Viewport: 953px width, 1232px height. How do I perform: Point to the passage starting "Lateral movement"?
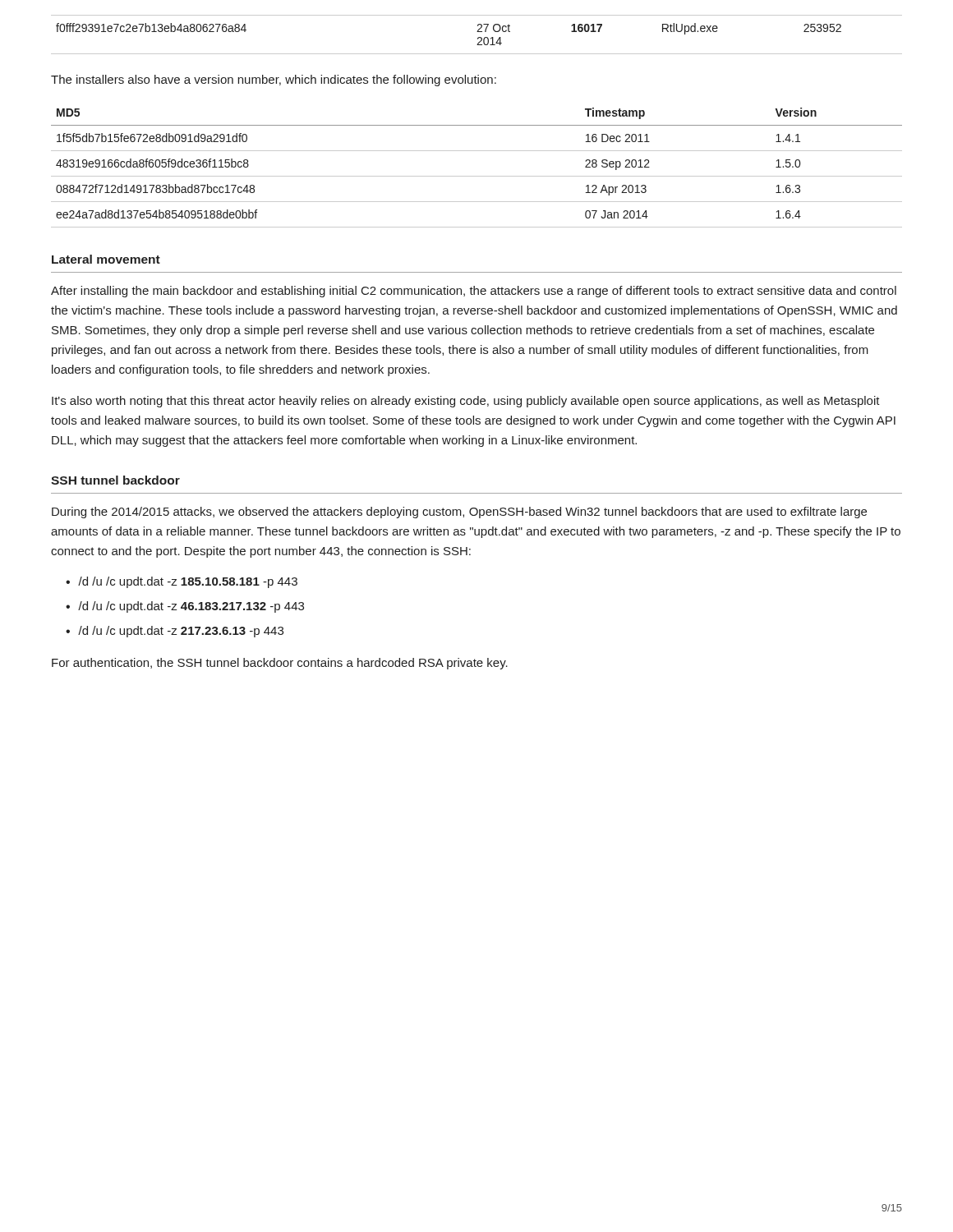pos(105,259)
